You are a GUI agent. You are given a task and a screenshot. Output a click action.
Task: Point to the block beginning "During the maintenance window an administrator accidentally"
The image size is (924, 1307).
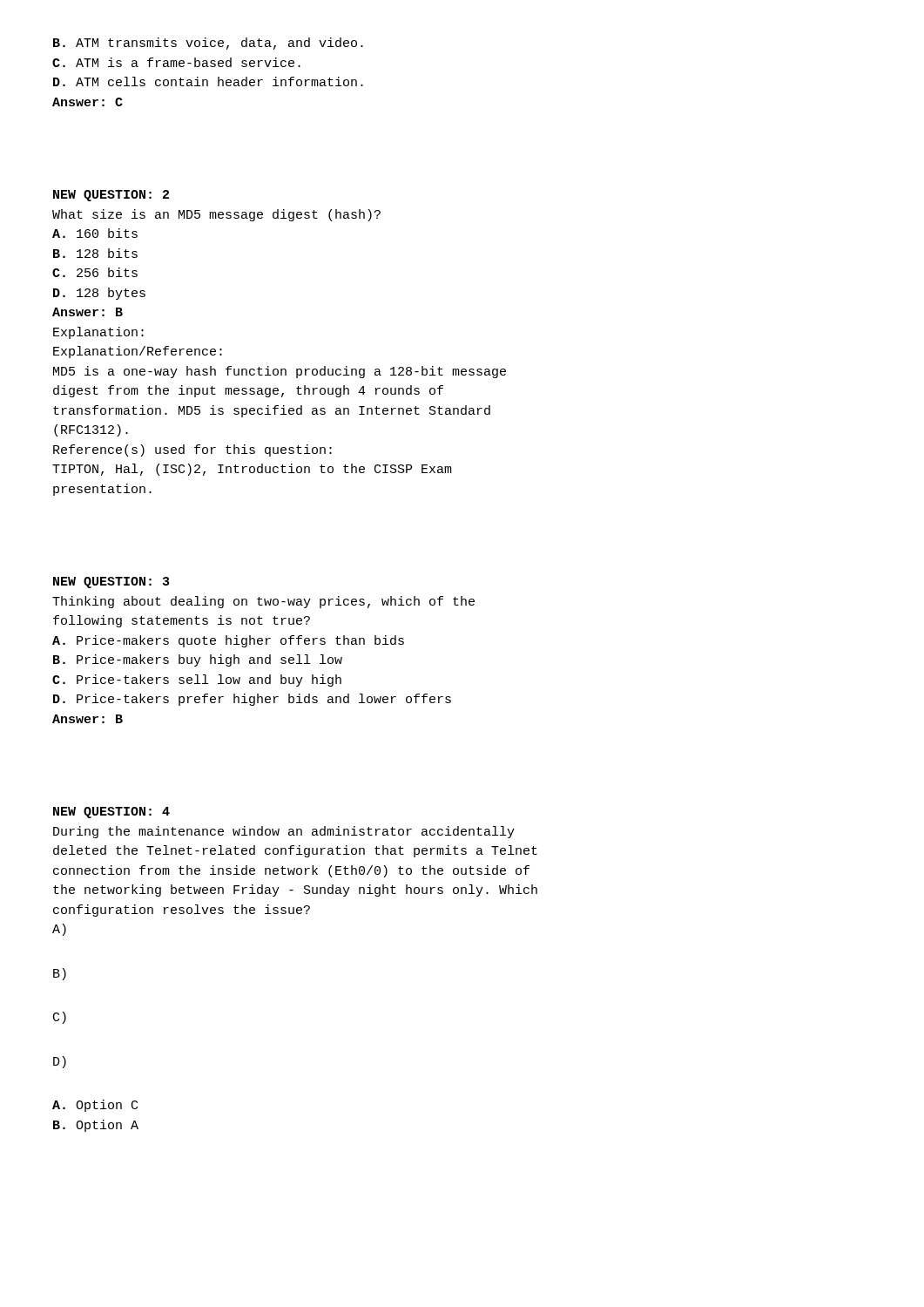coord(295,871)
